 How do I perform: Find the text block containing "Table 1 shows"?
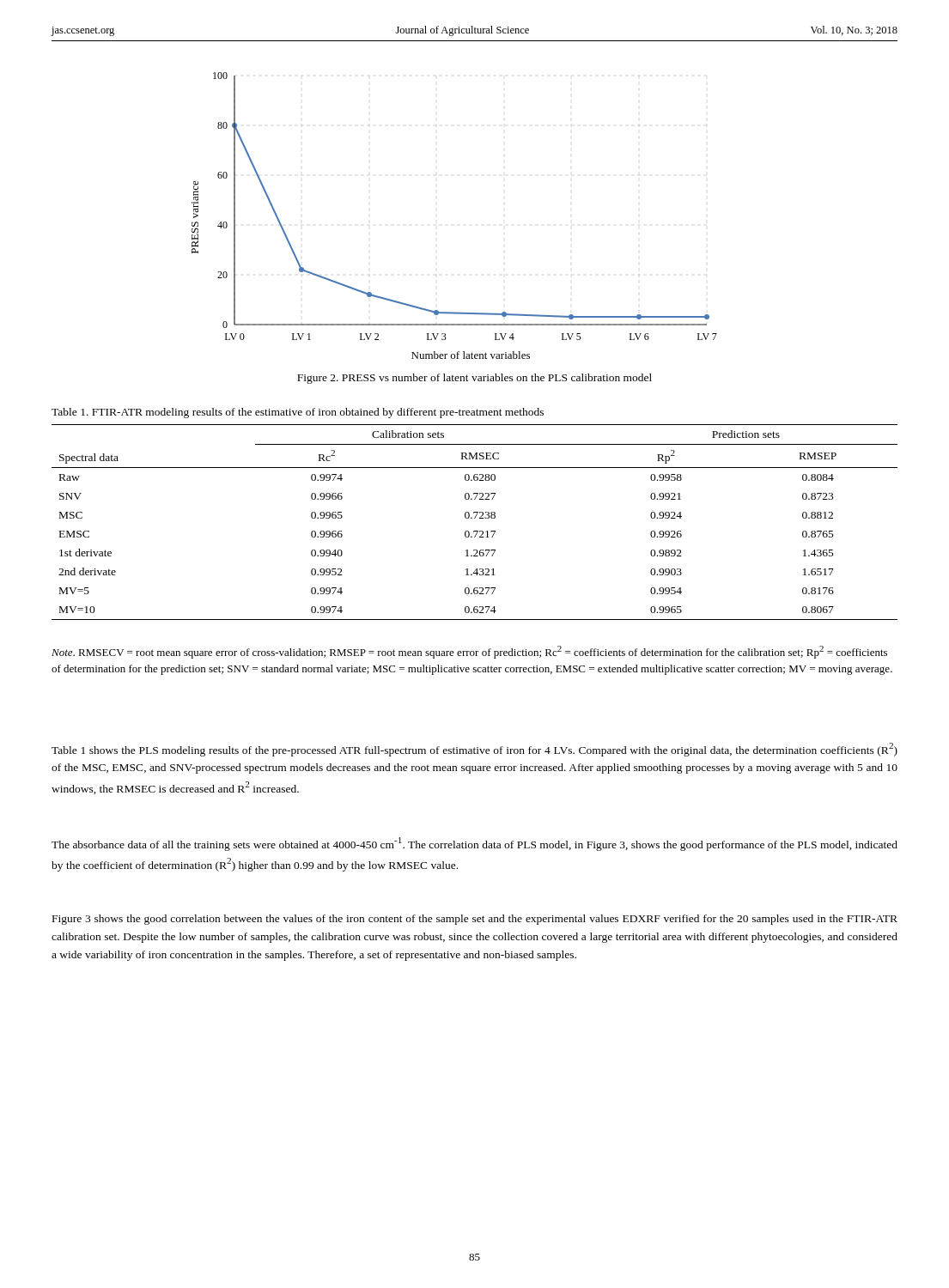474,768
